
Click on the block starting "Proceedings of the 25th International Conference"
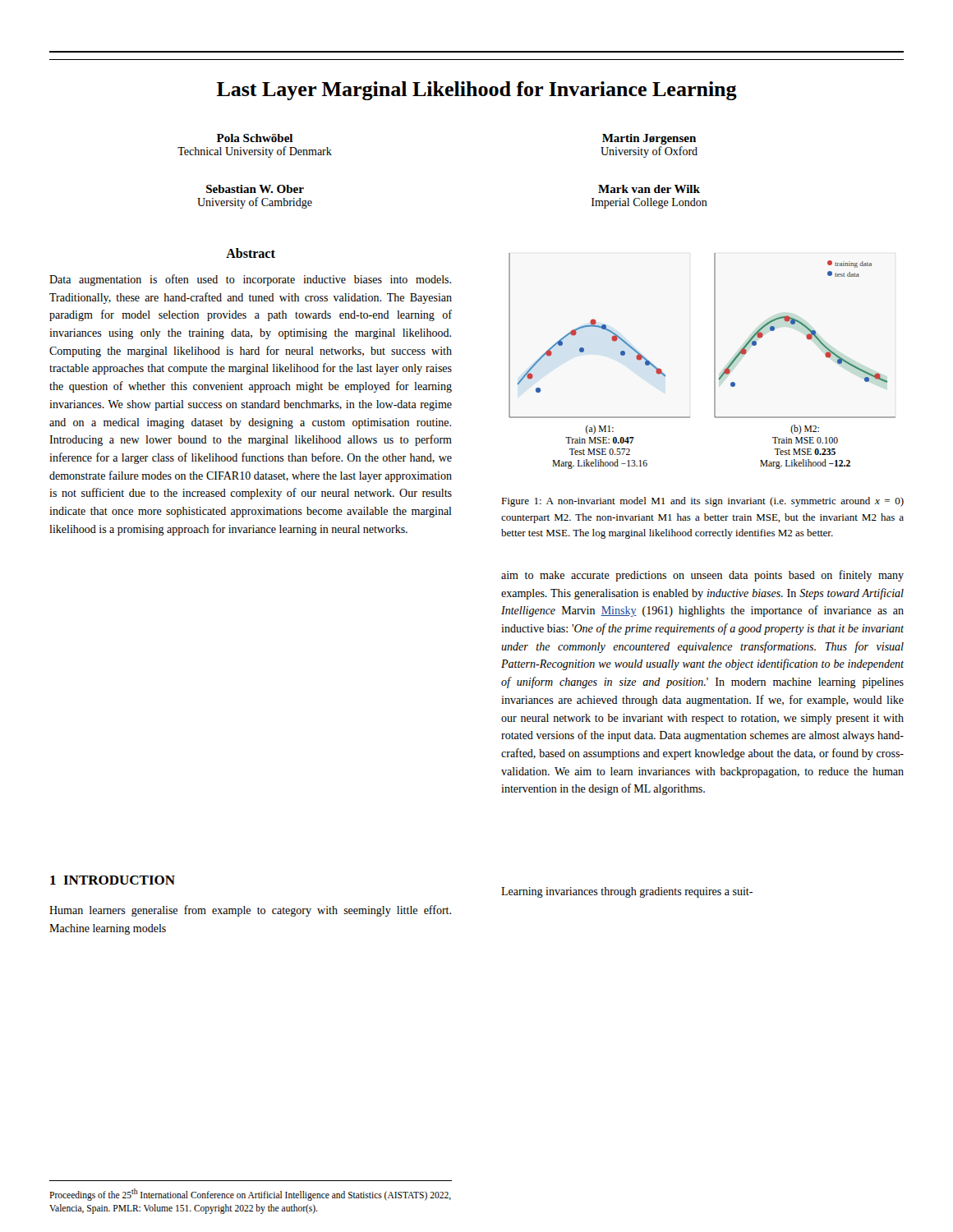point(250,1200)
